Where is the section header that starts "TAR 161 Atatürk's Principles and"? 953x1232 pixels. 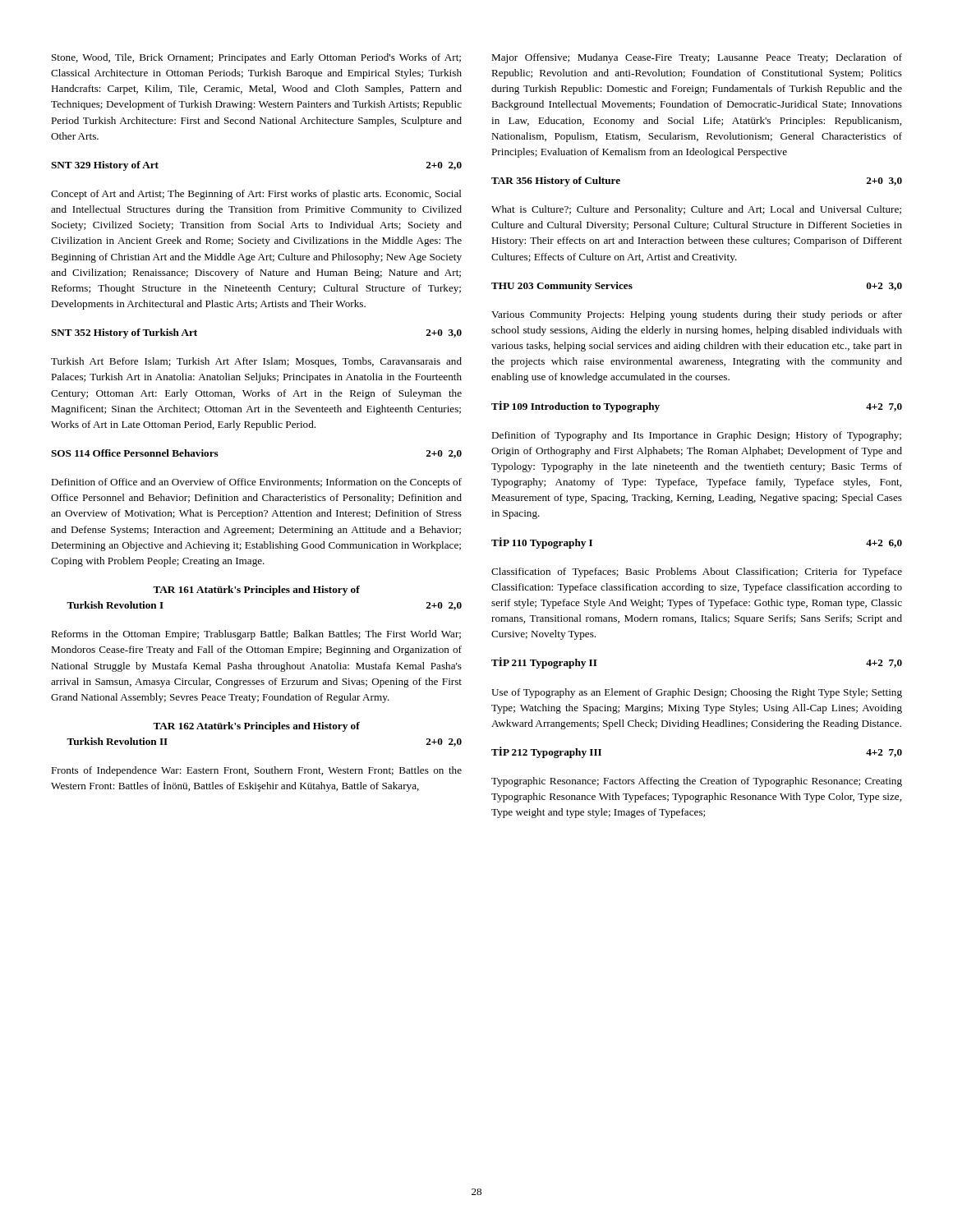256,597
